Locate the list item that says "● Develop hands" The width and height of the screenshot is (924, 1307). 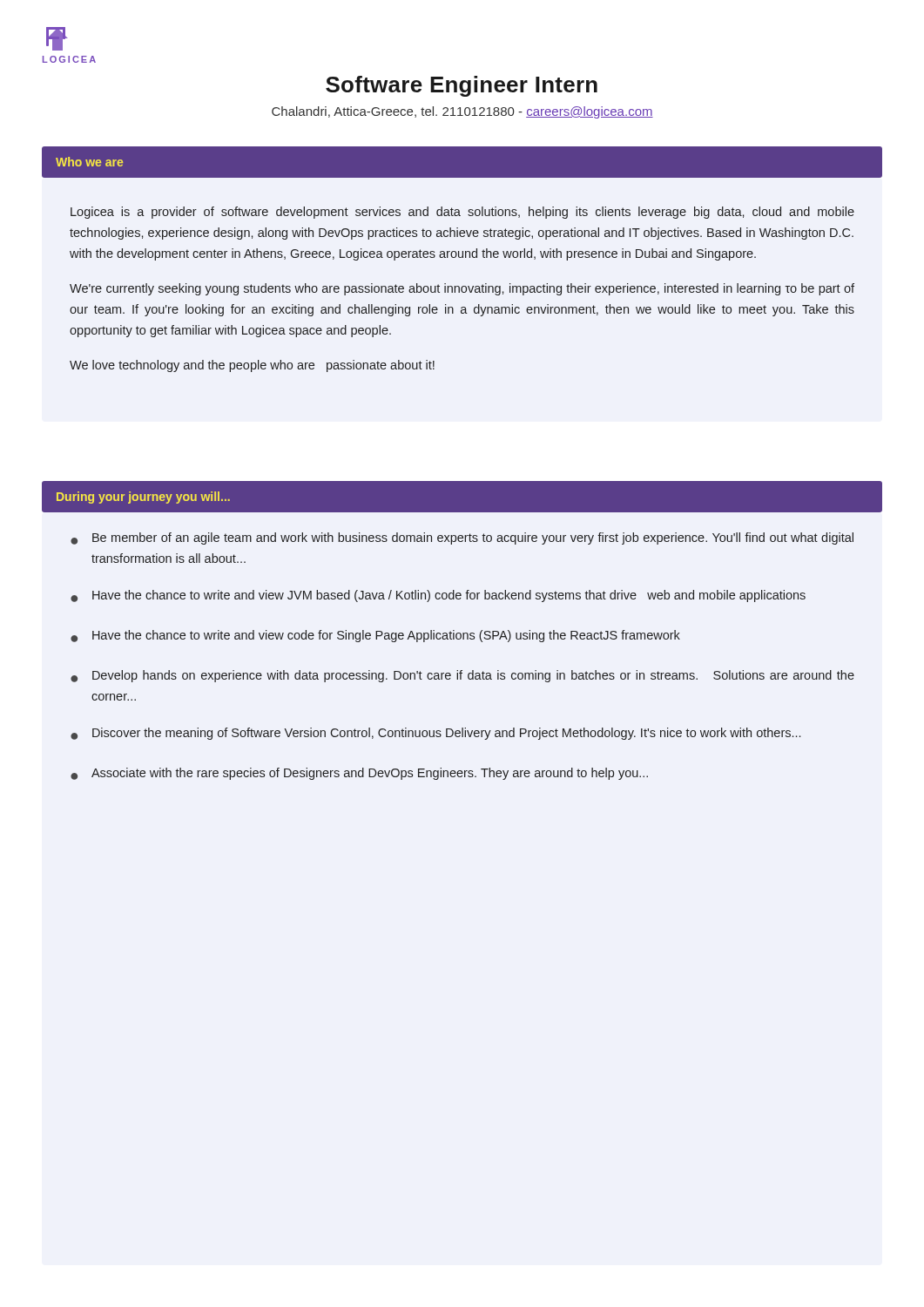(x=462, y=686)
